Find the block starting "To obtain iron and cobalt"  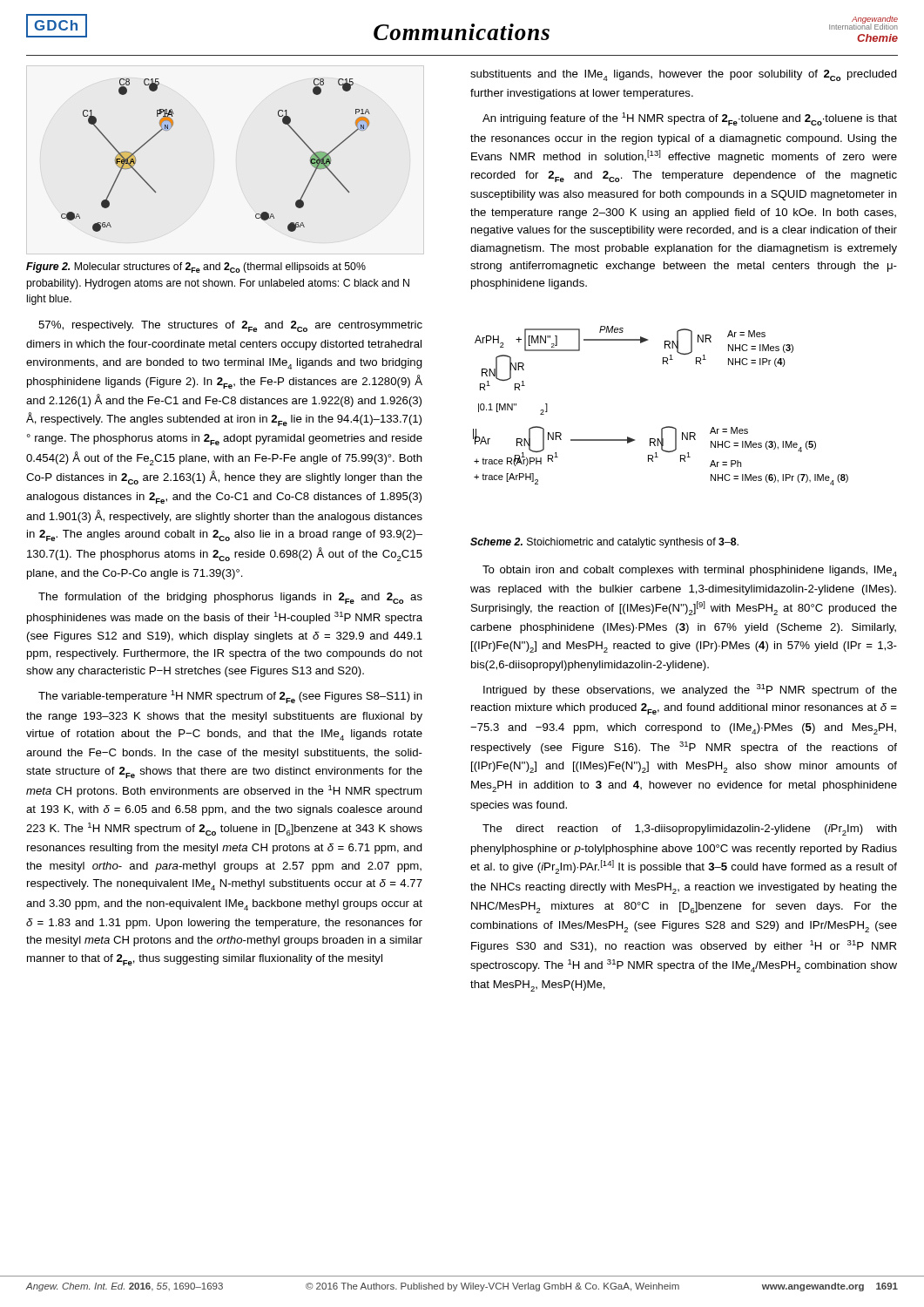[x=684, y=778]
